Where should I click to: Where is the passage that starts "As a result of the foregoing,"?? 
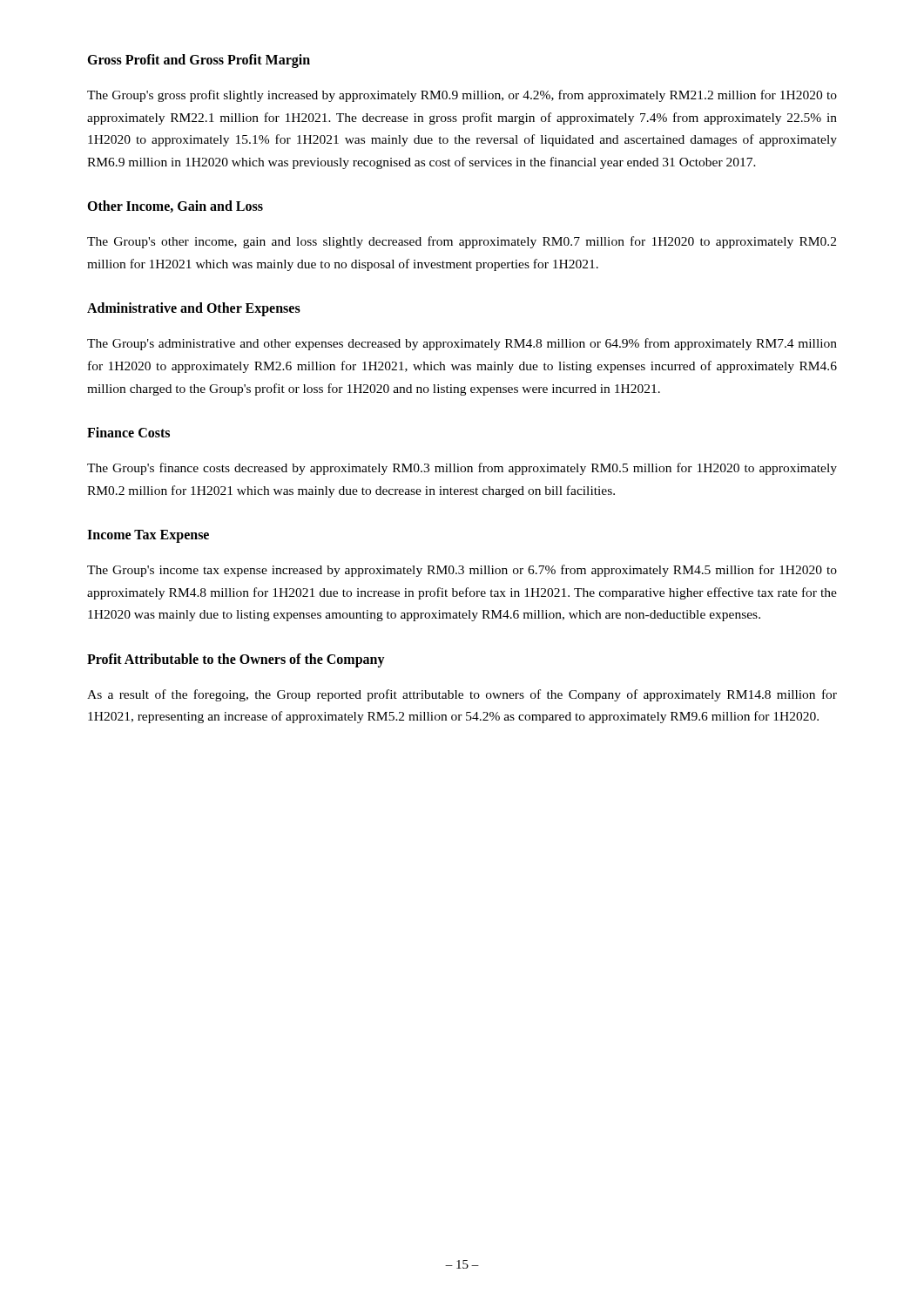click(462, 705)
